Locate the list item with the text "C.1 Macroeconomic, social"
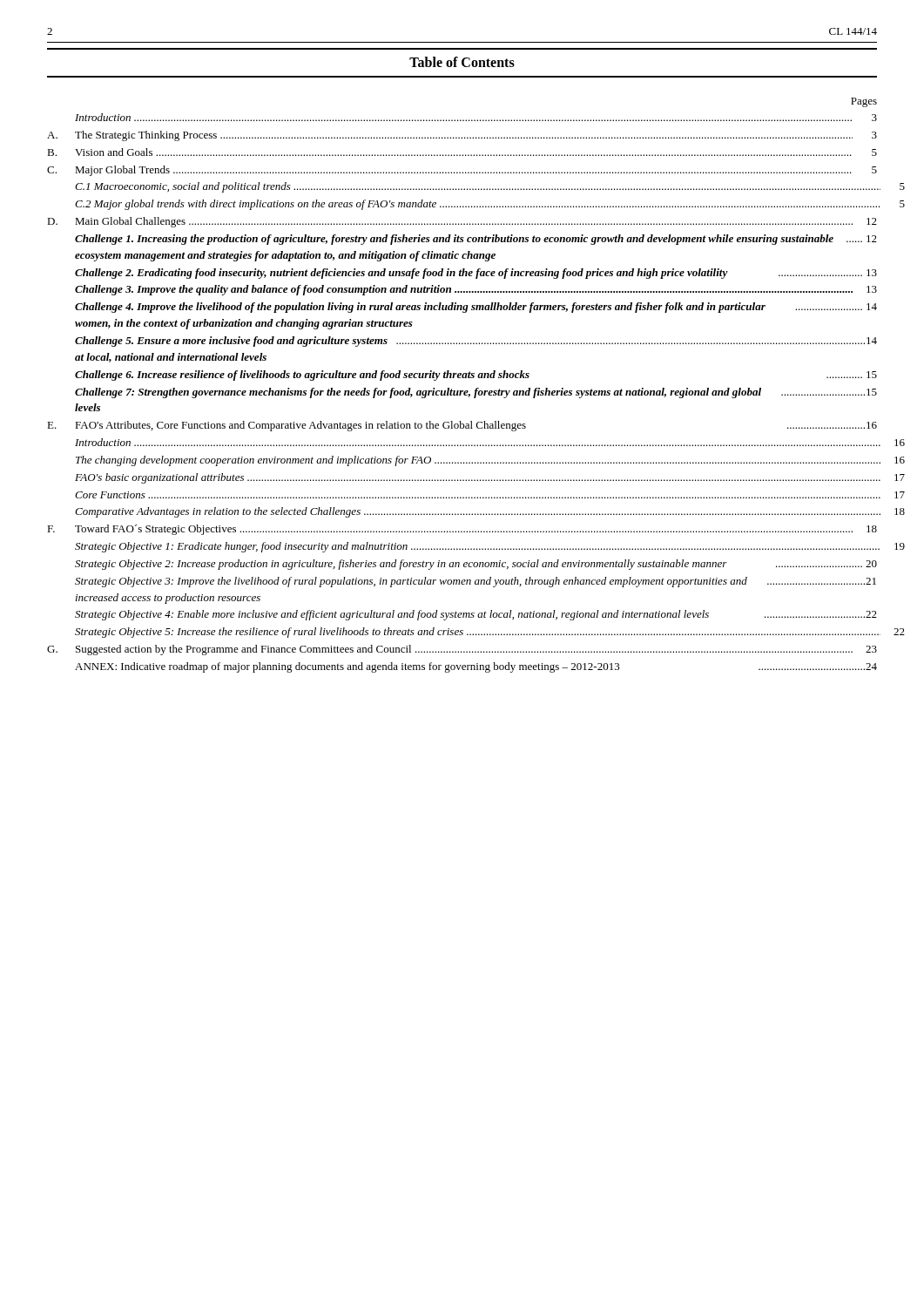This screenshot has width=924, height=1307. pos(490,187)
